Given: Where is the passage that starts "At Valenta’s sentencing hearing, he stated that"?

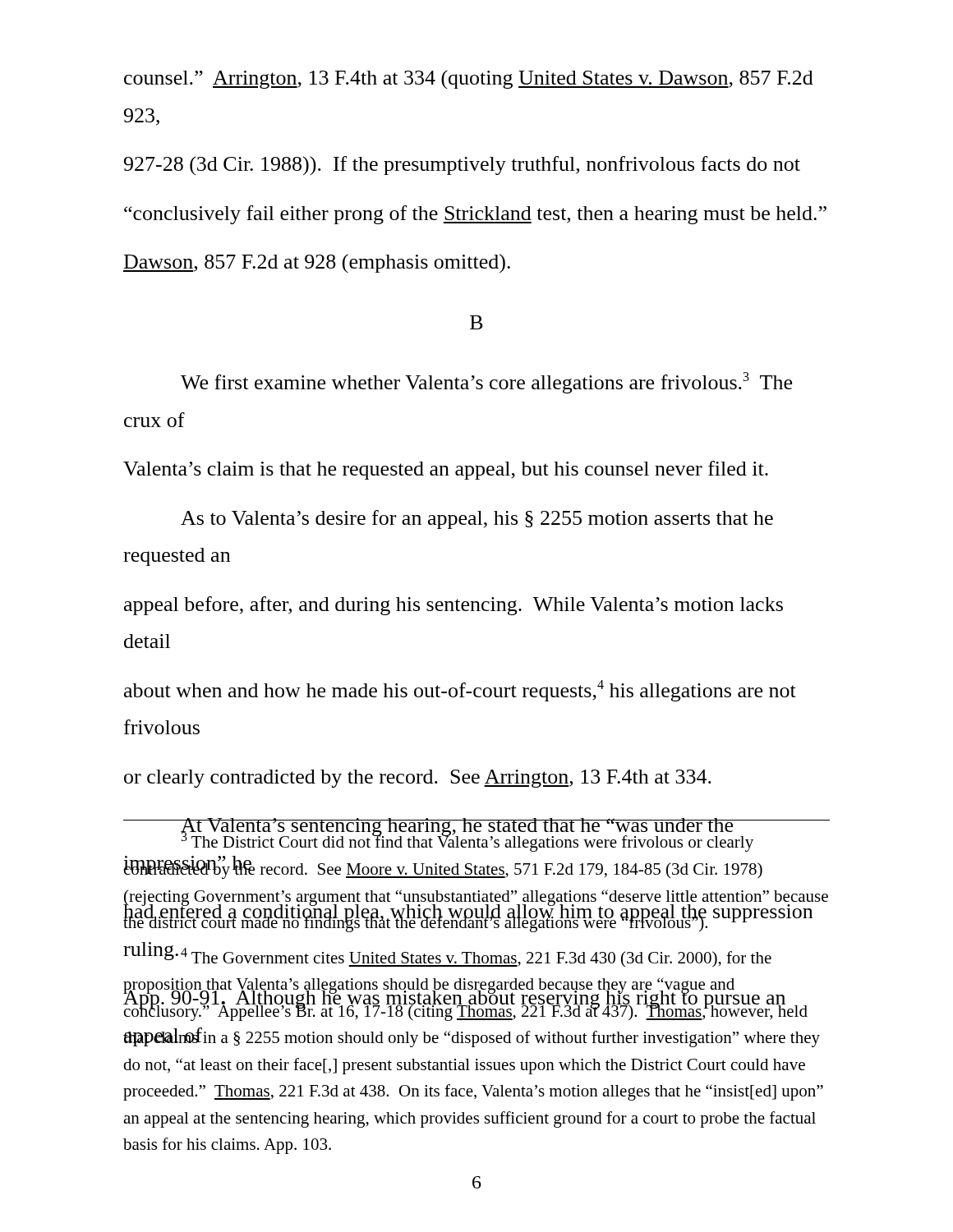Looking at the screenshot, I should coord(428,844).
